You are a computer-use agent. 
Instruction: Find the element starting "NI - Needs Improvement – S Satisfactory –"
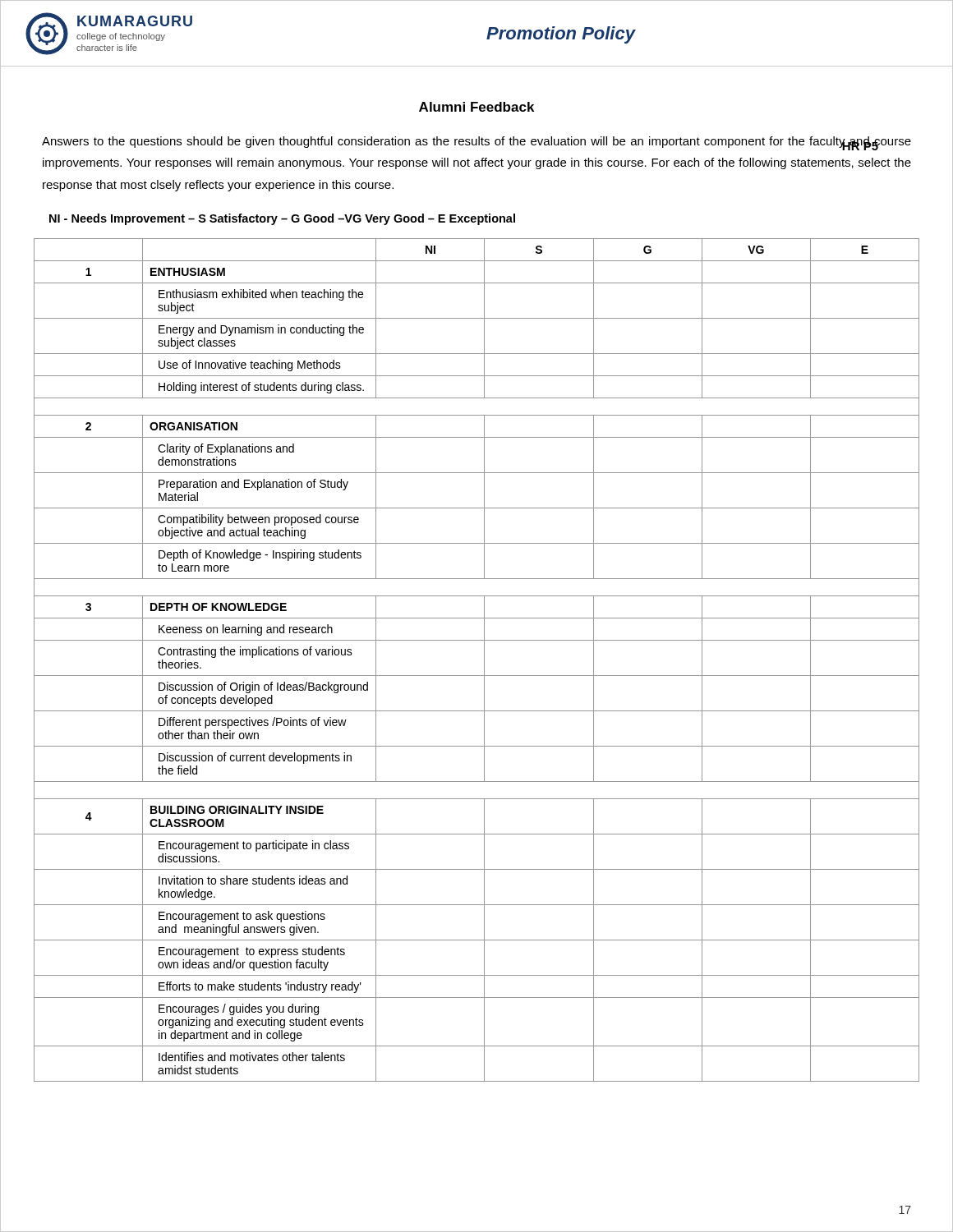pos(279,218)
